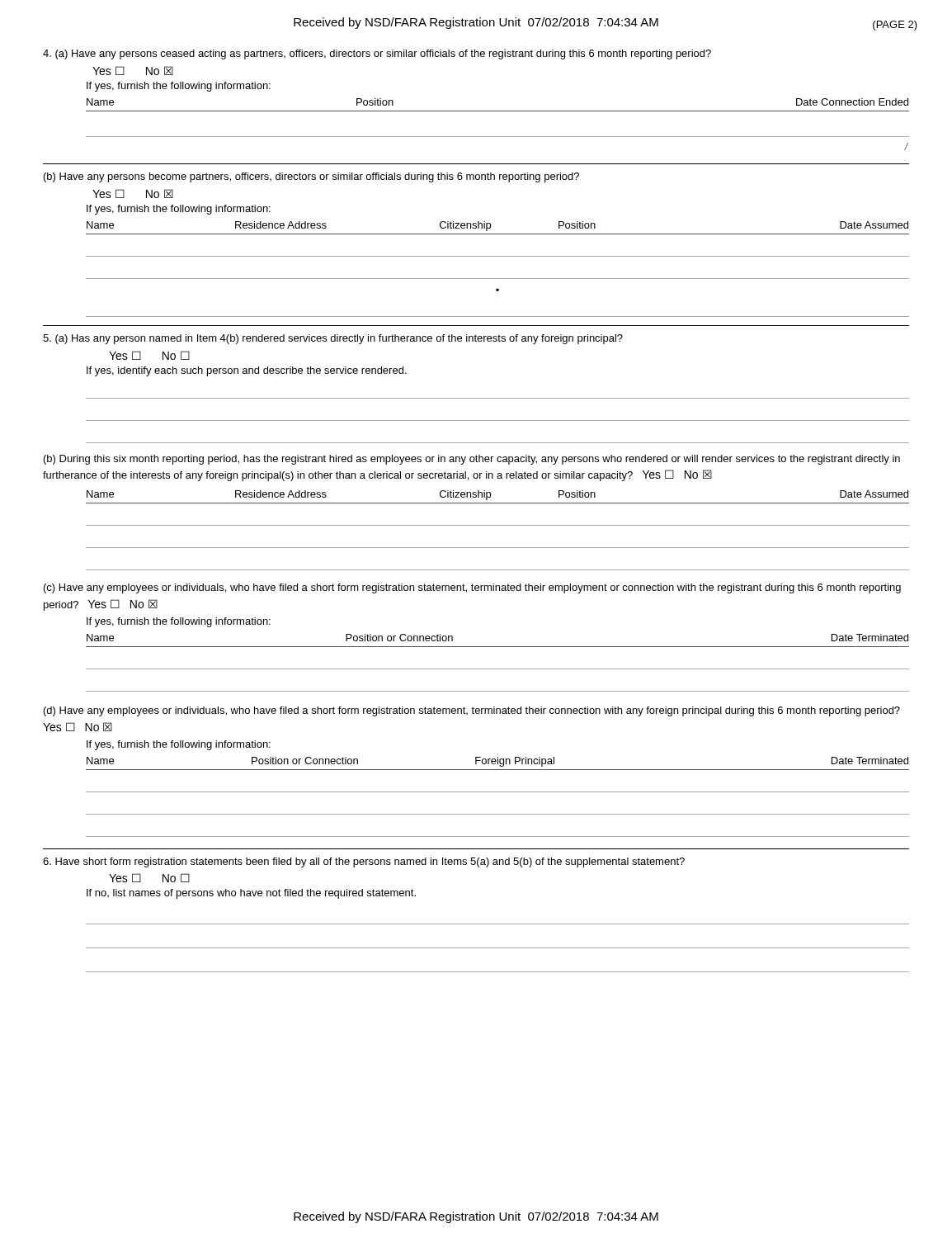952x1238 pixels.
Task: Locate the text "(PAGE 2)"
Action: 895,24
